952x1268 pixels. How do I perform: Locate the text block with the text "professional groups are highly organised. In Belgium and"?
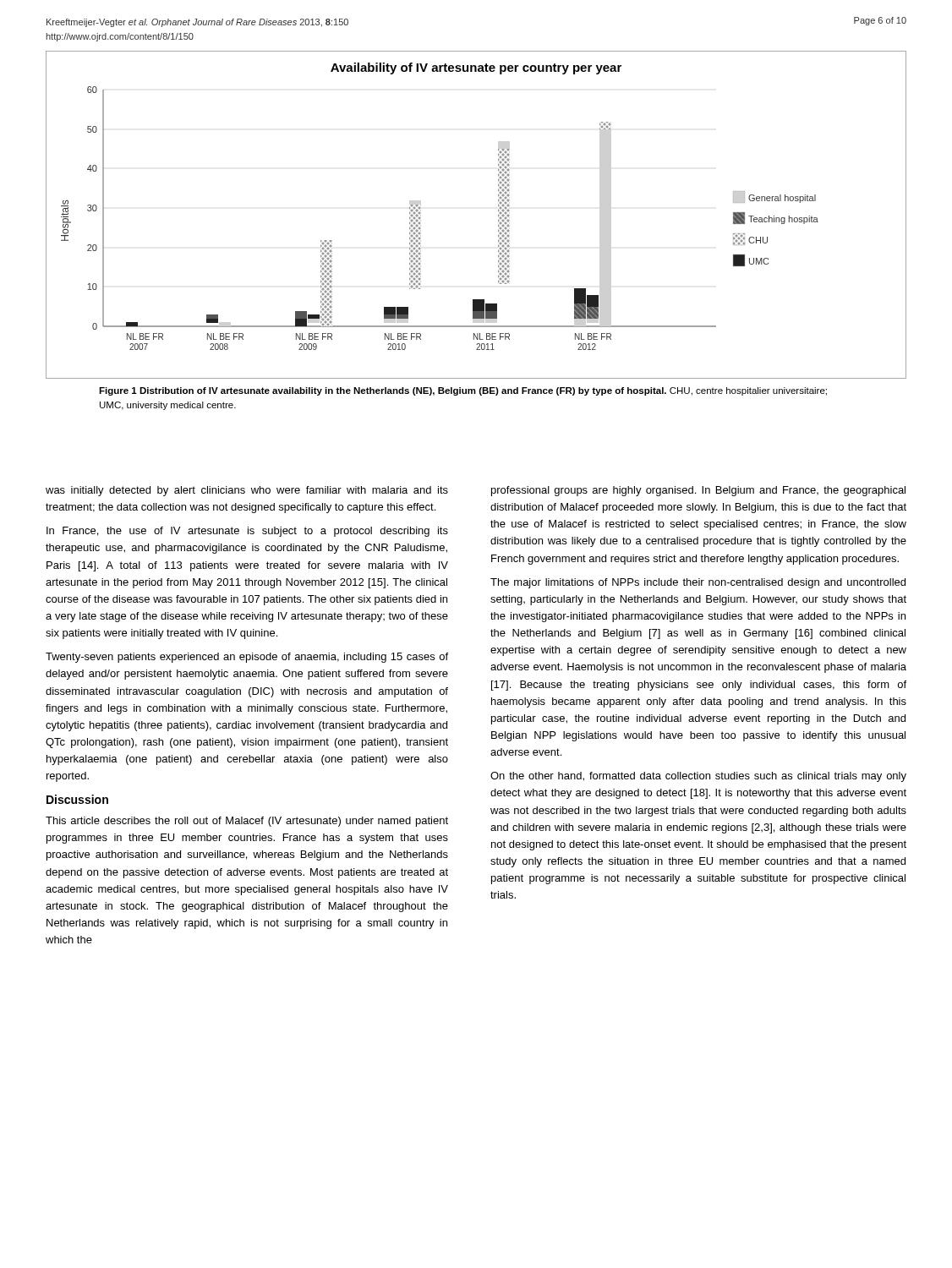(698, 693)
